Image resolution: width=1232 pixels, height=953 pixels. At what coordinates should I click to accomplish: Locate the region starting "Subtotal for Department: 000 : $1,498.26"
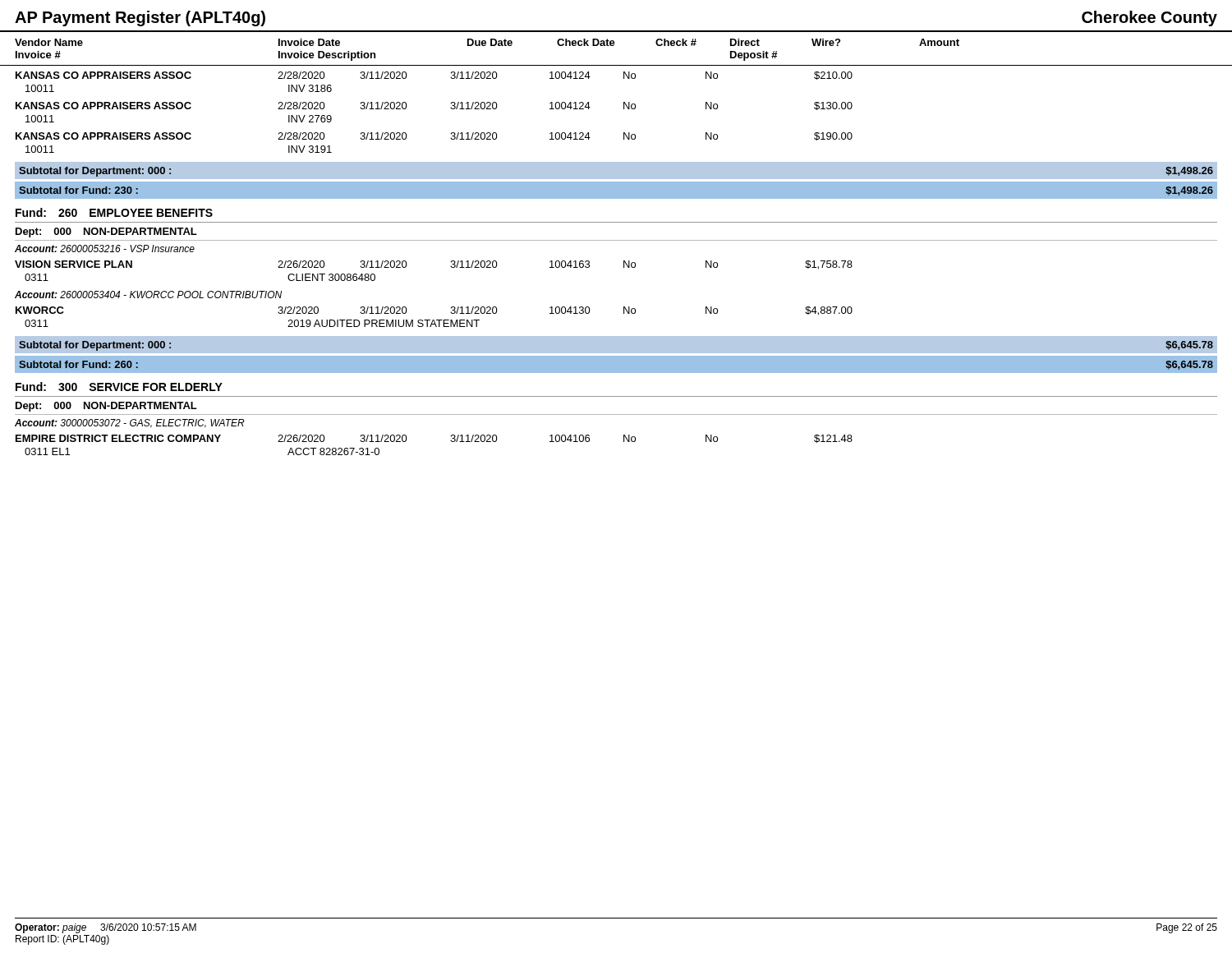pos(616,170)
